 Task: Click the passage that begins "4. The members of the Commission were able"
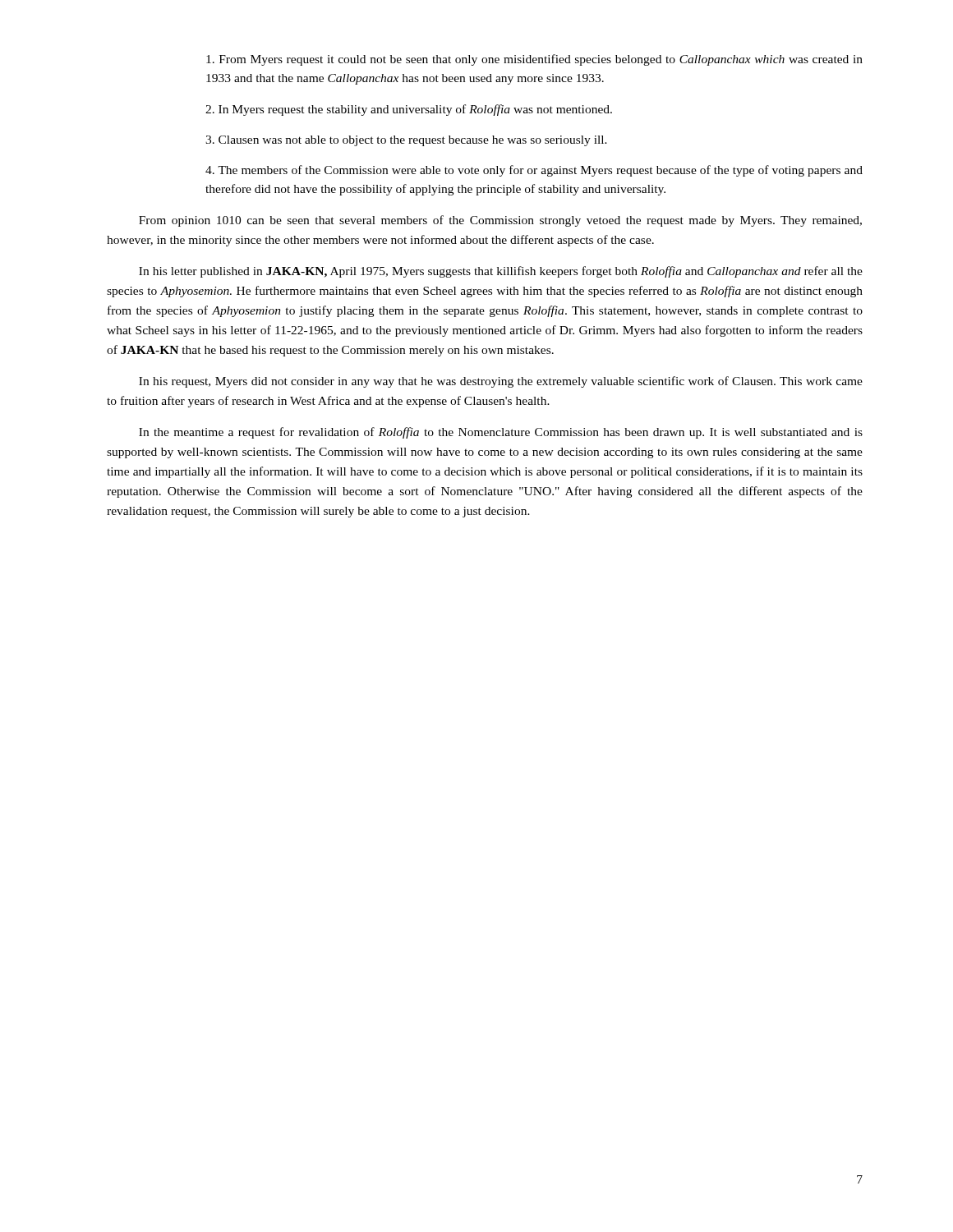(x=534, y=179)
